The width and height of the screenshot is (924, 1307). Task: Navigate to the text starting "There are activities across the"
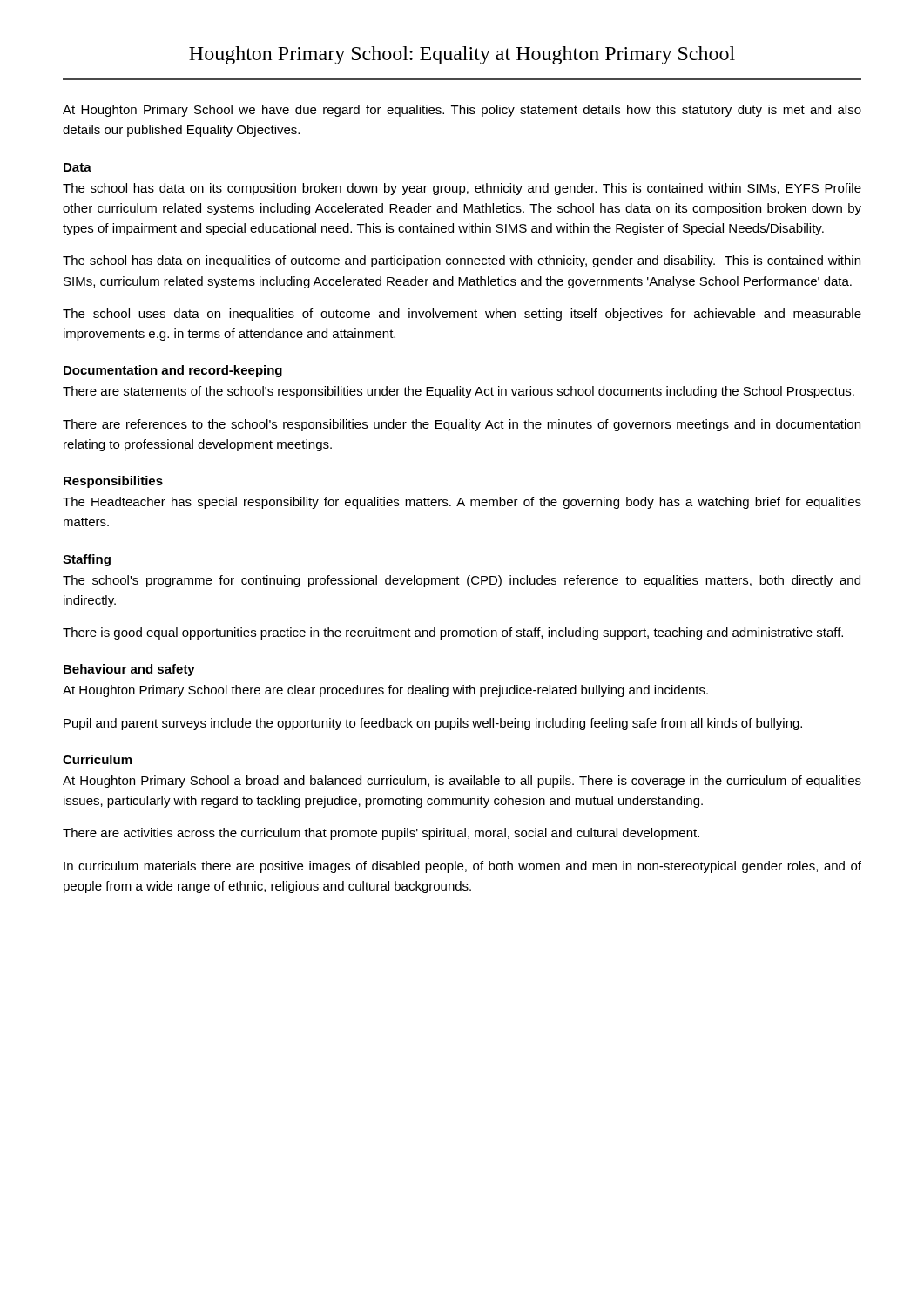pos(382,833)
